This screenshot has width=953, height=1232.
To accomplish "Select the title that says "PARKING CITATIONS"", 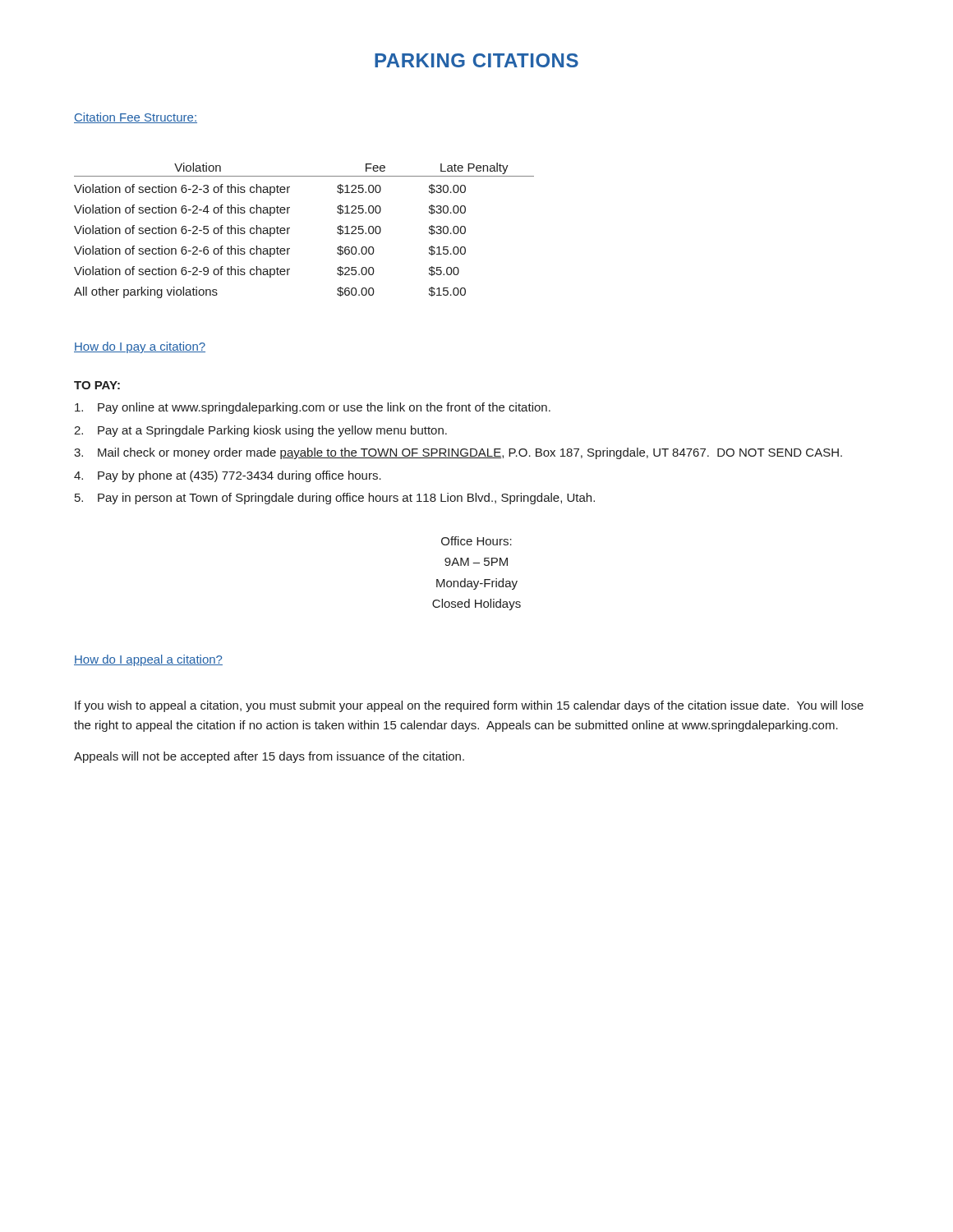I will pyautogui.click(x=476, y=60).
